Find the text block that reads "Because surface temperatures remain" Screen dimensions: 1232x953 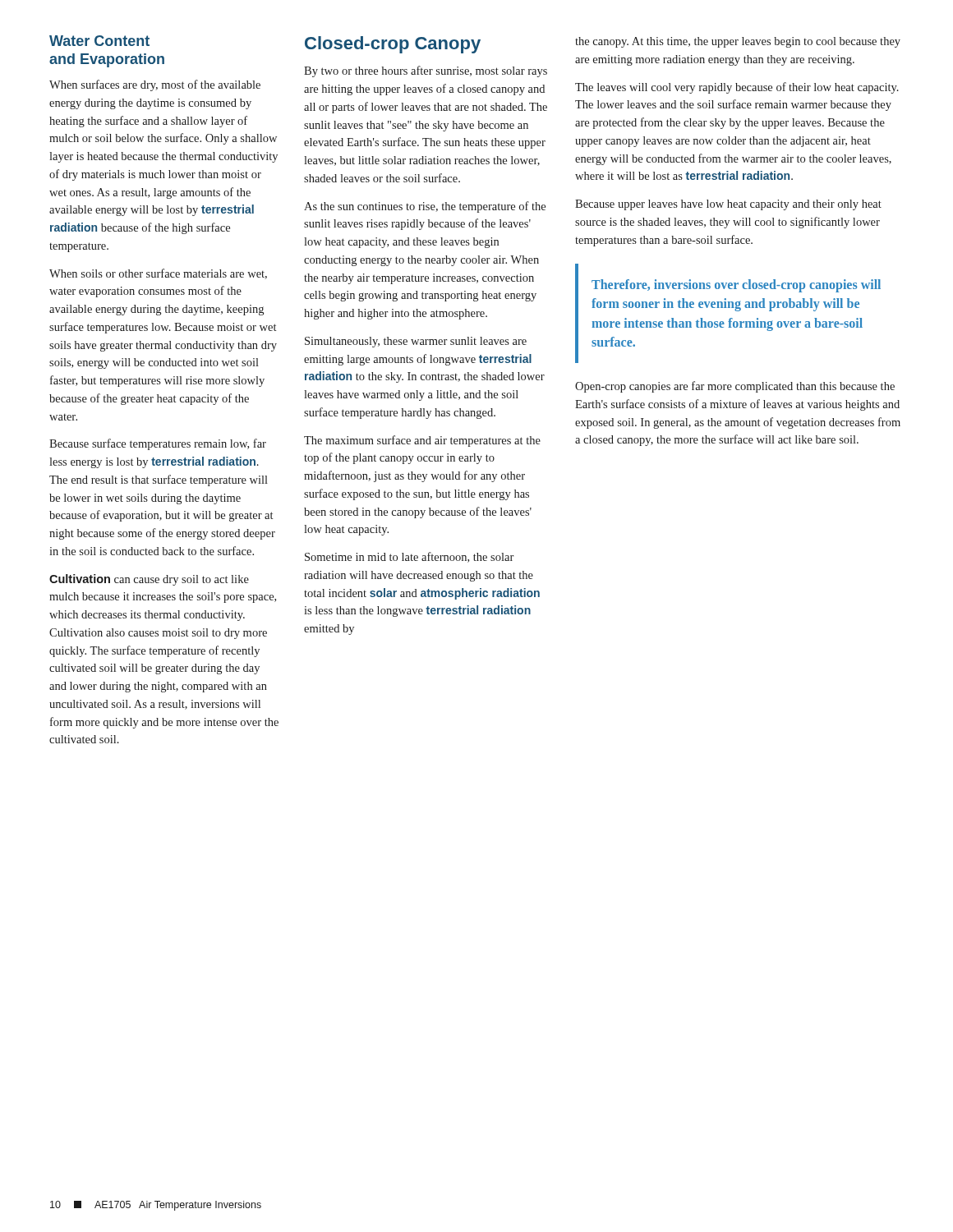click(162, 497)
